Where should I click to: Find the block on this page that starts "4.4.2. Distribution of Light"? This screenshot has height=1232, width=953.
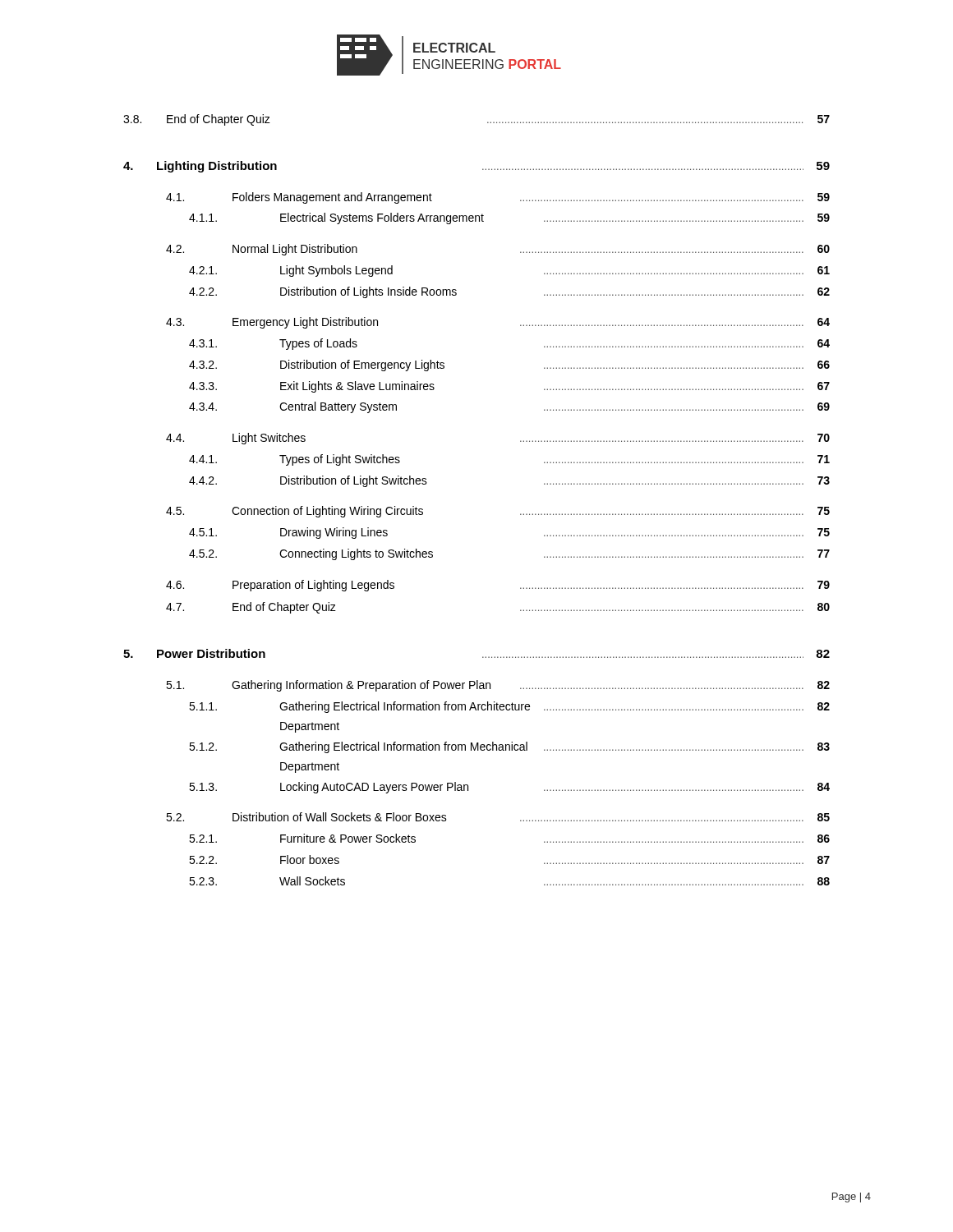coord(201,481)
